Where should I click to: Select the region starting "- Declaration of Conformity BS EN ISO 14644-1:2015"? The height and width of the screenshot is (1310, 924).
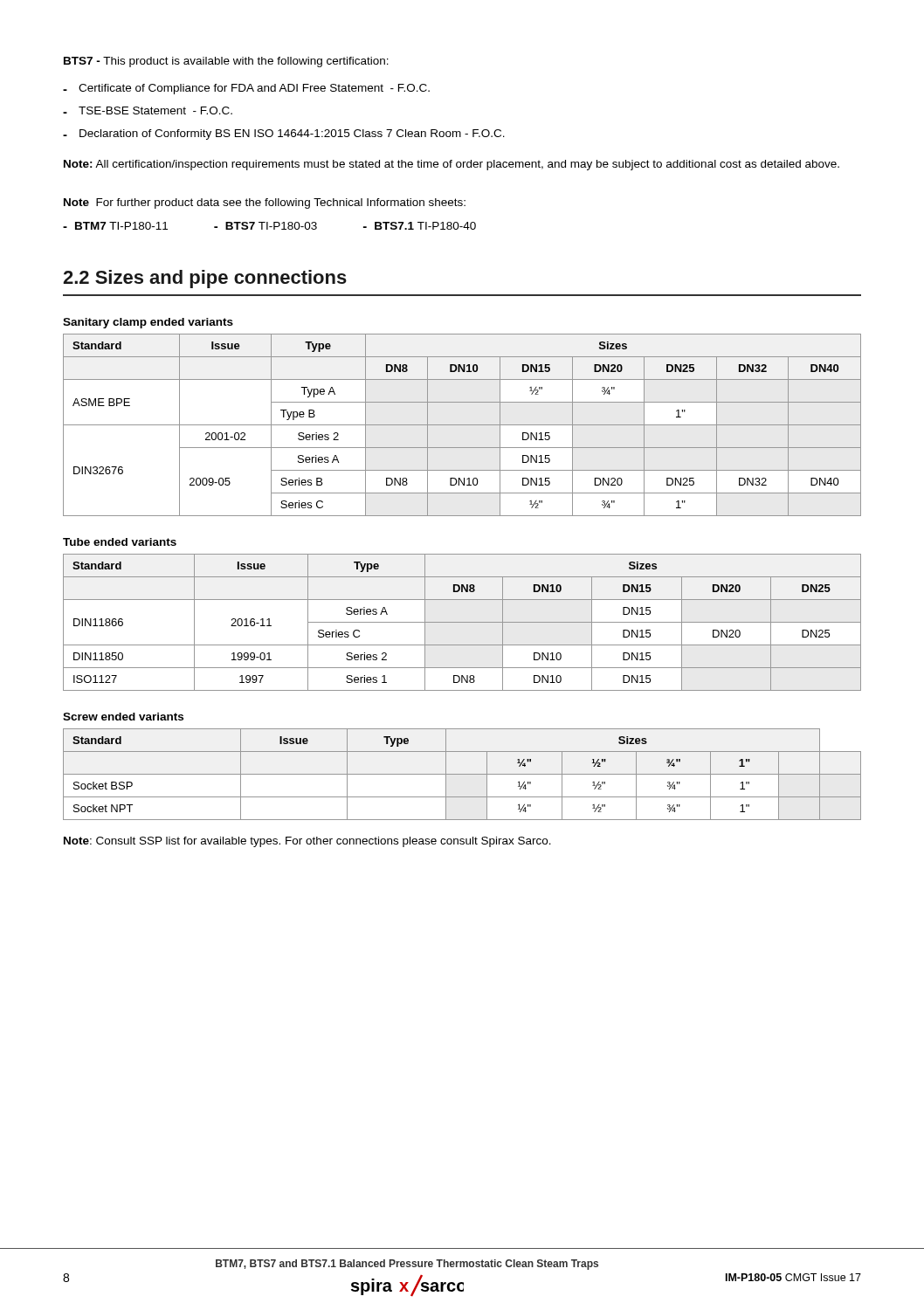pos(284,134)
